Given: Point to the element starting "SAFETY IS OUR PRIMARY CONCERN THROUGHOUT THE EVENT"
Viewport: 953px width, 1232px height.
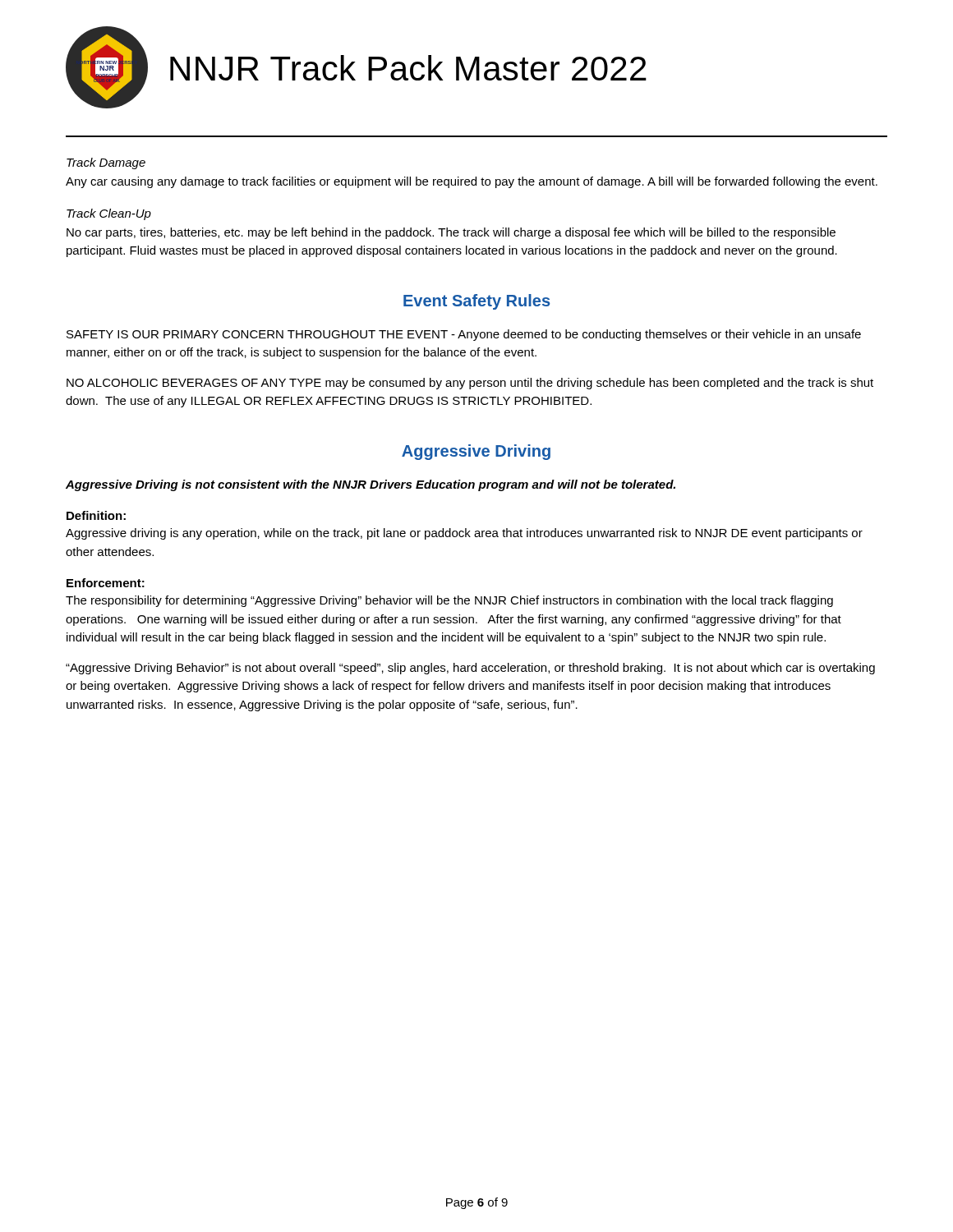Looking at the screenshot, I should click(464, 343).
